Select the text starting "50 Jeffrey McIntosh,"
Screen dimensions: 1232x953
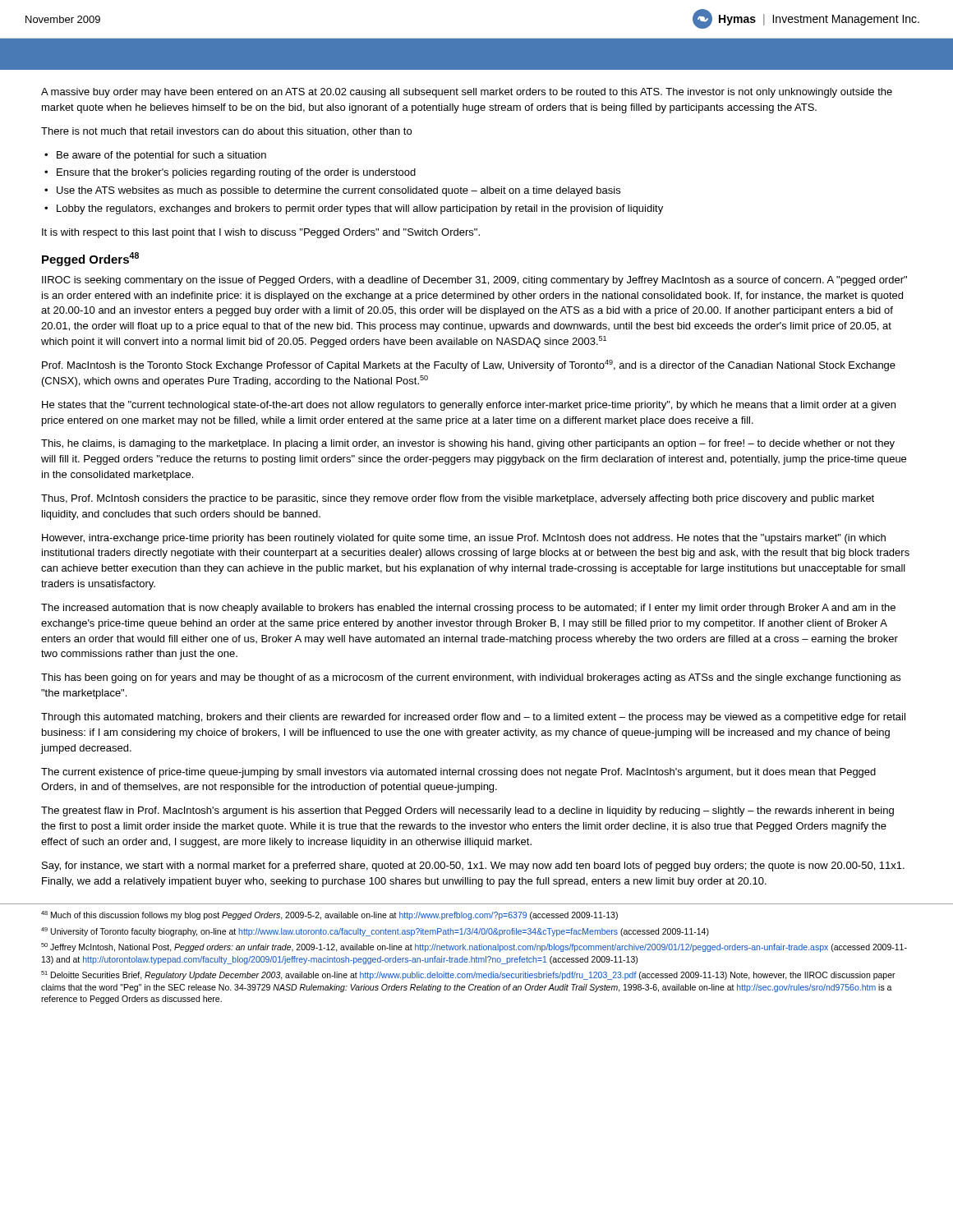pyautogui.click(x=474, y=953)
